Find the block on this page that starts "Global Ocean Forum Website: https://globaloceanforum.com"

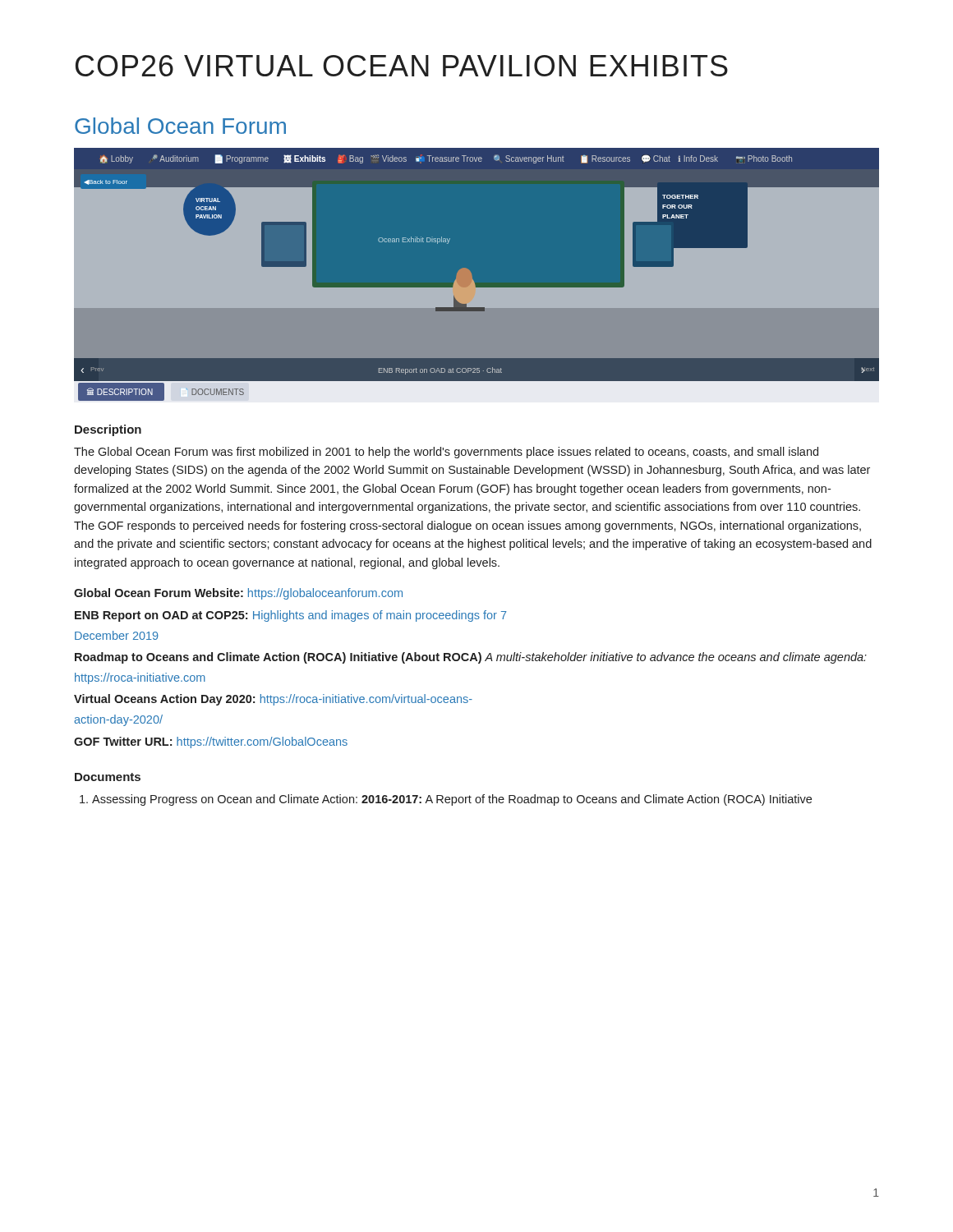pyautogui.click(x=476, y=668)
